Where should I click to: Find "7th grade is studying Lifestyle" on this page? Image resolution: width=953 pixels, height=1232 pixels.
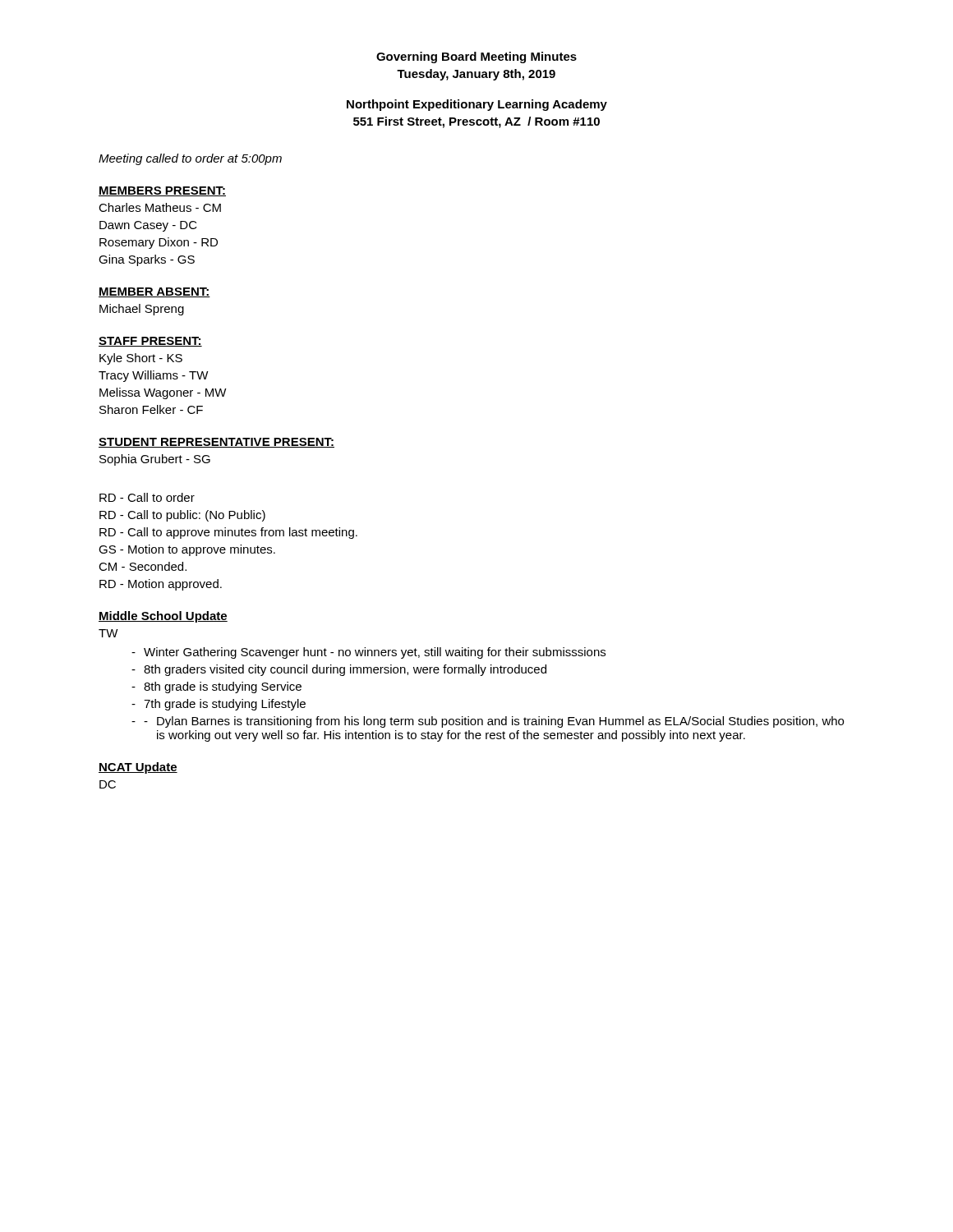pos(219,705)
